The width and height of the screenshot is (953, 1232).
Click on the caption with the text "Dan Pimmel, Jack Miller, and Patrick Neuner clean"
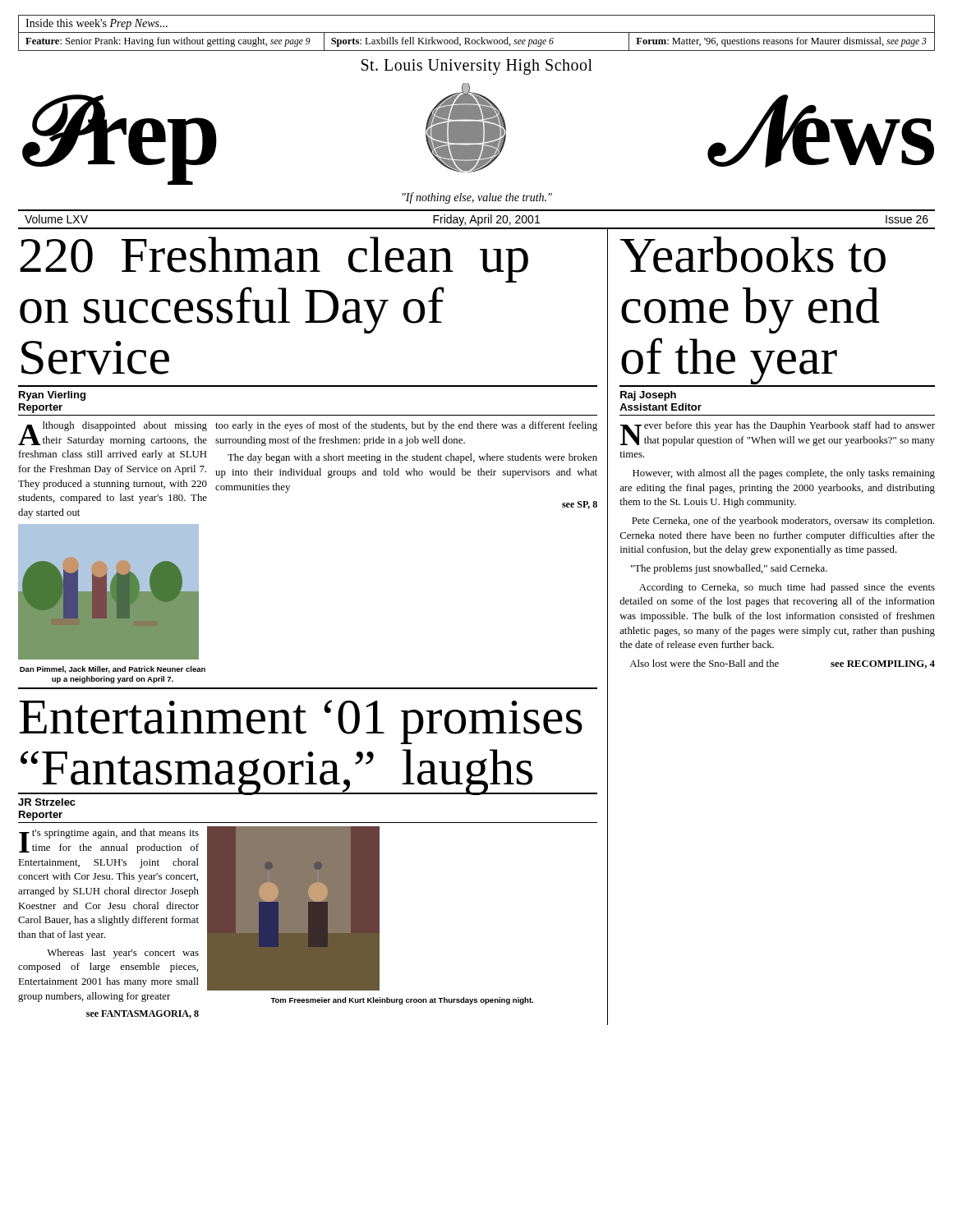click(x=113, y=674)
